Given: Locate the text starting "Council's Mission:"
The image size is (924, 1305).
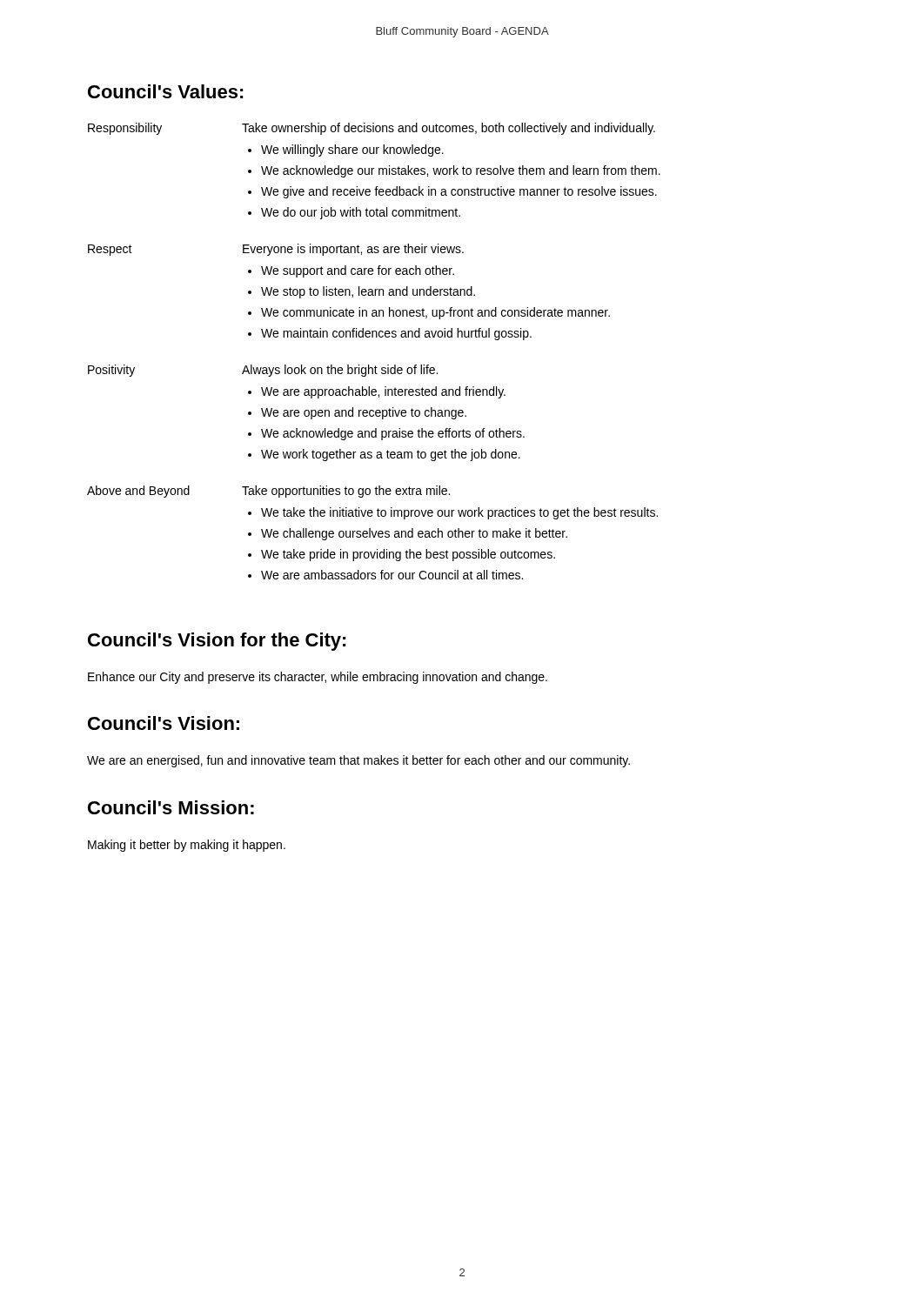Looking at the screenshot, I should pyautogui.click(x=171, y=808).
